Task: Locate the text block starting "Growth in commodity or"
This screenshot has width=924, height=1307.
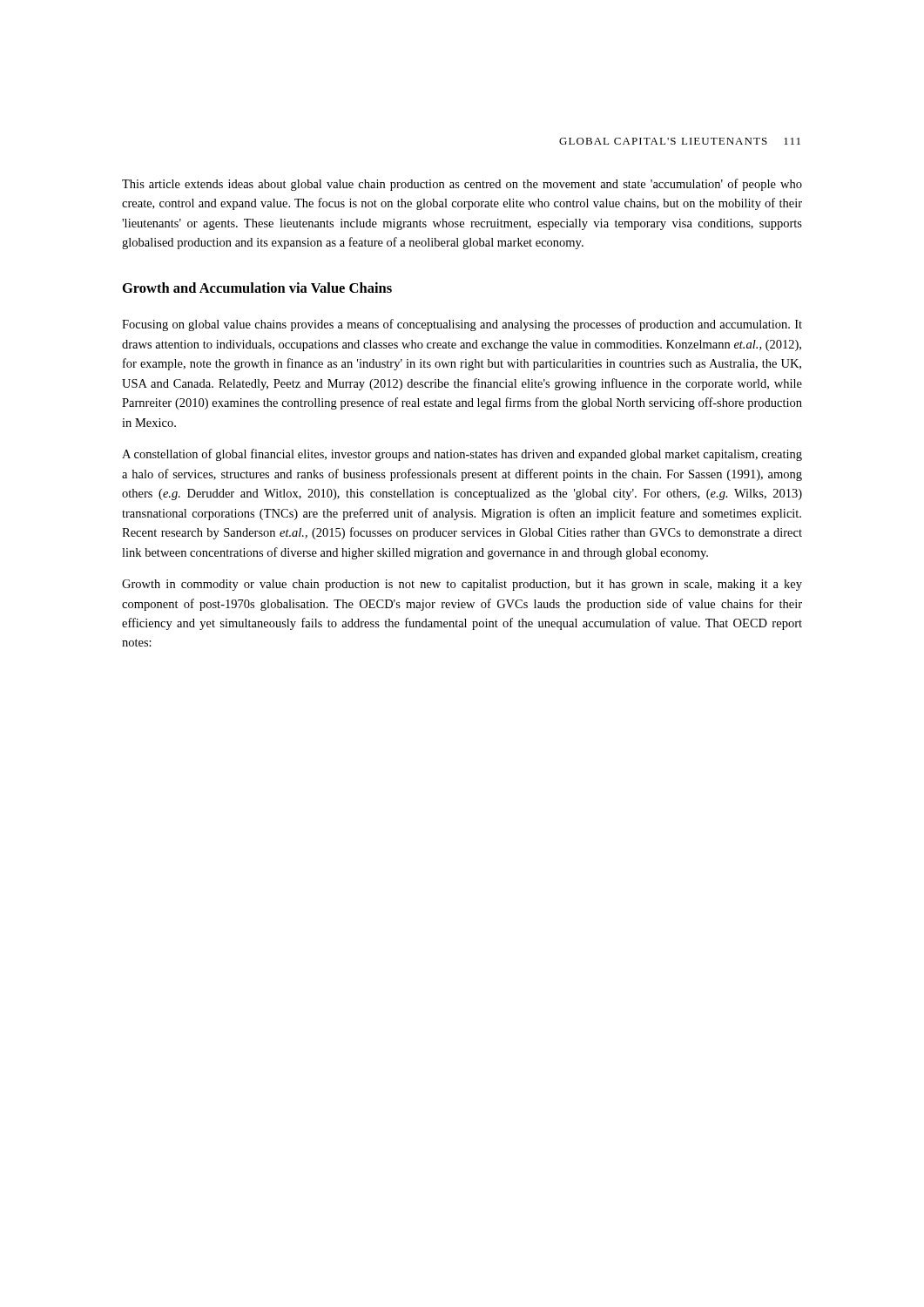Action: tap(462, 613)
